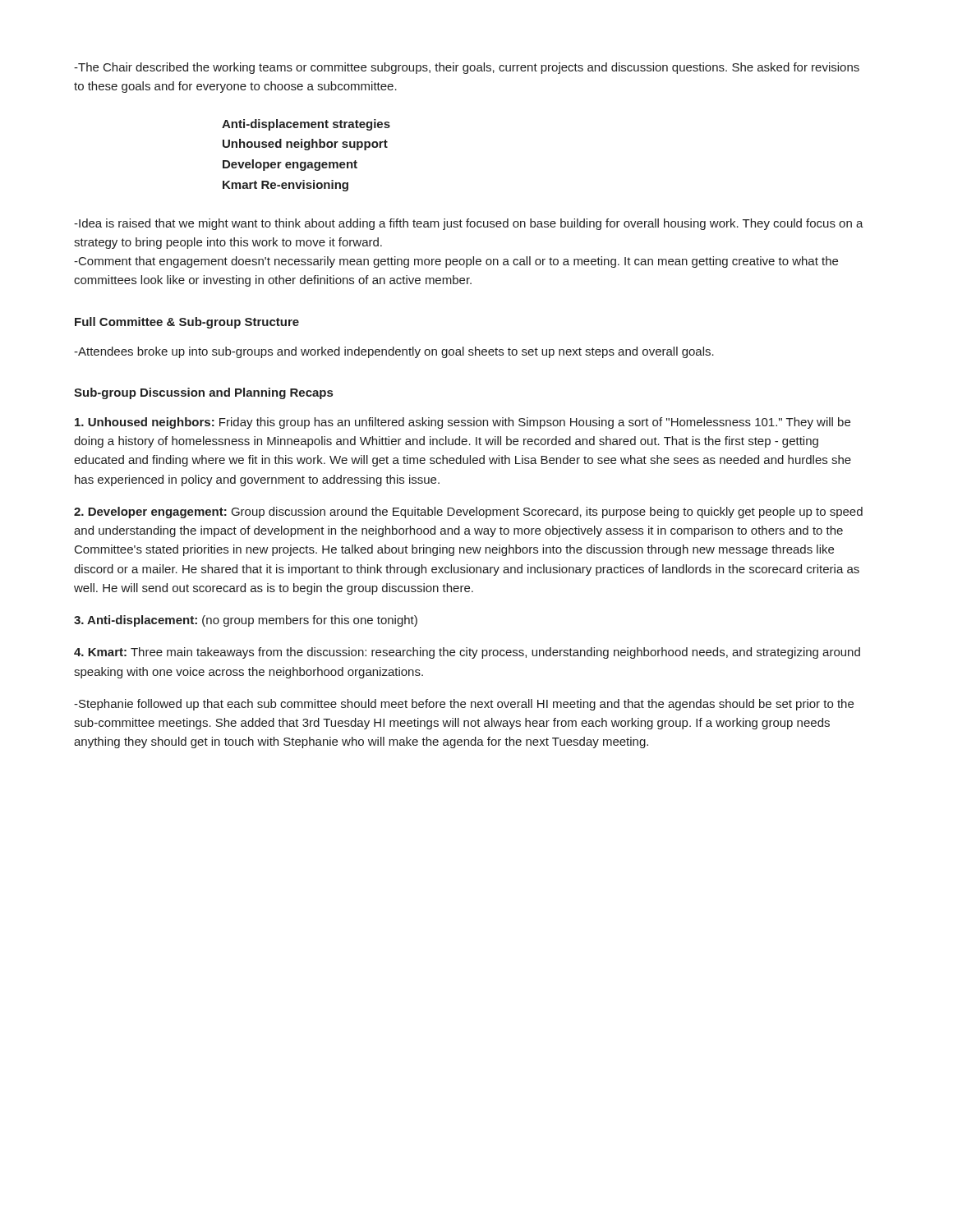Point to the block beginning "Anti-displacement: (no group"
The height and width of the screenshot is (1232, 953).
(x=246, y=620)
